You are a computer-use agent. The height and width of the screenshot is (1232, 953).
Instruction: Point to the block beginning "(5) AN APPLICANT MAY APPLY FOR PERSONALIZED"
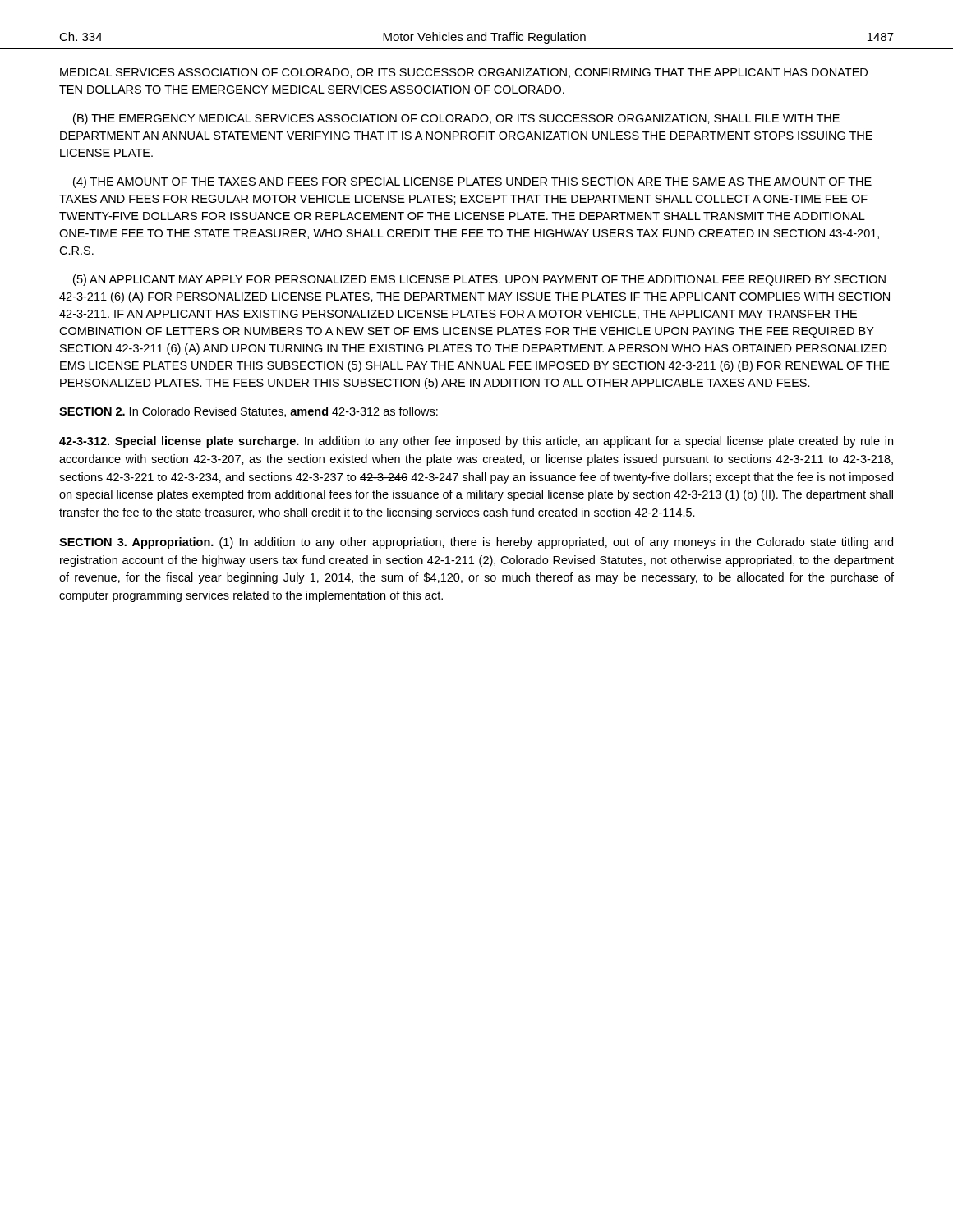click(476, 332)
